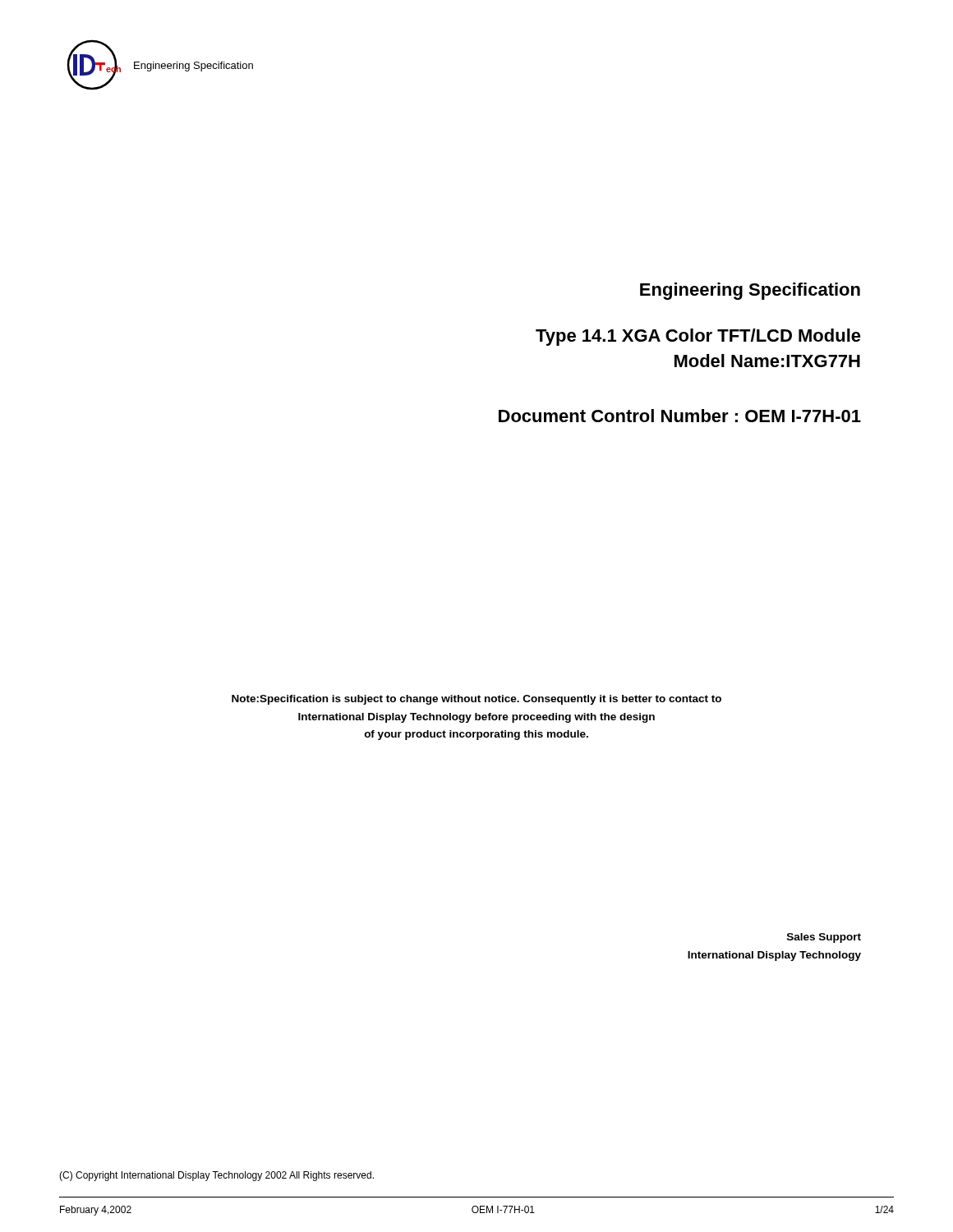Viewport: 953px width, 1232px height.
Task: Find the logo
Action: tap(156, 65)
